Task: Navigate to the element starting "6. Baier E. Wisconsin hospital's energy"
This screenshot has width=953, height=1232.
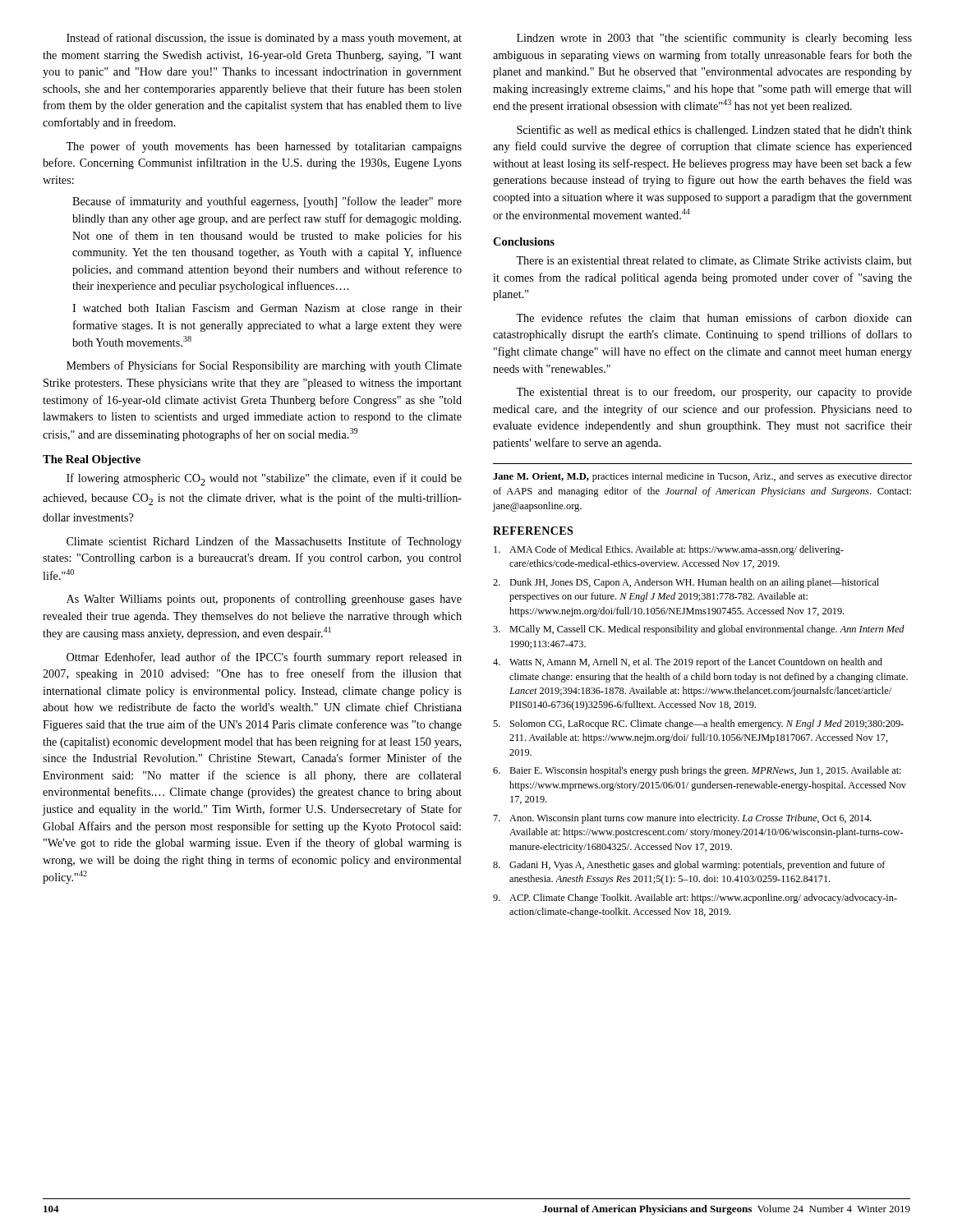Action: point(702,786)
